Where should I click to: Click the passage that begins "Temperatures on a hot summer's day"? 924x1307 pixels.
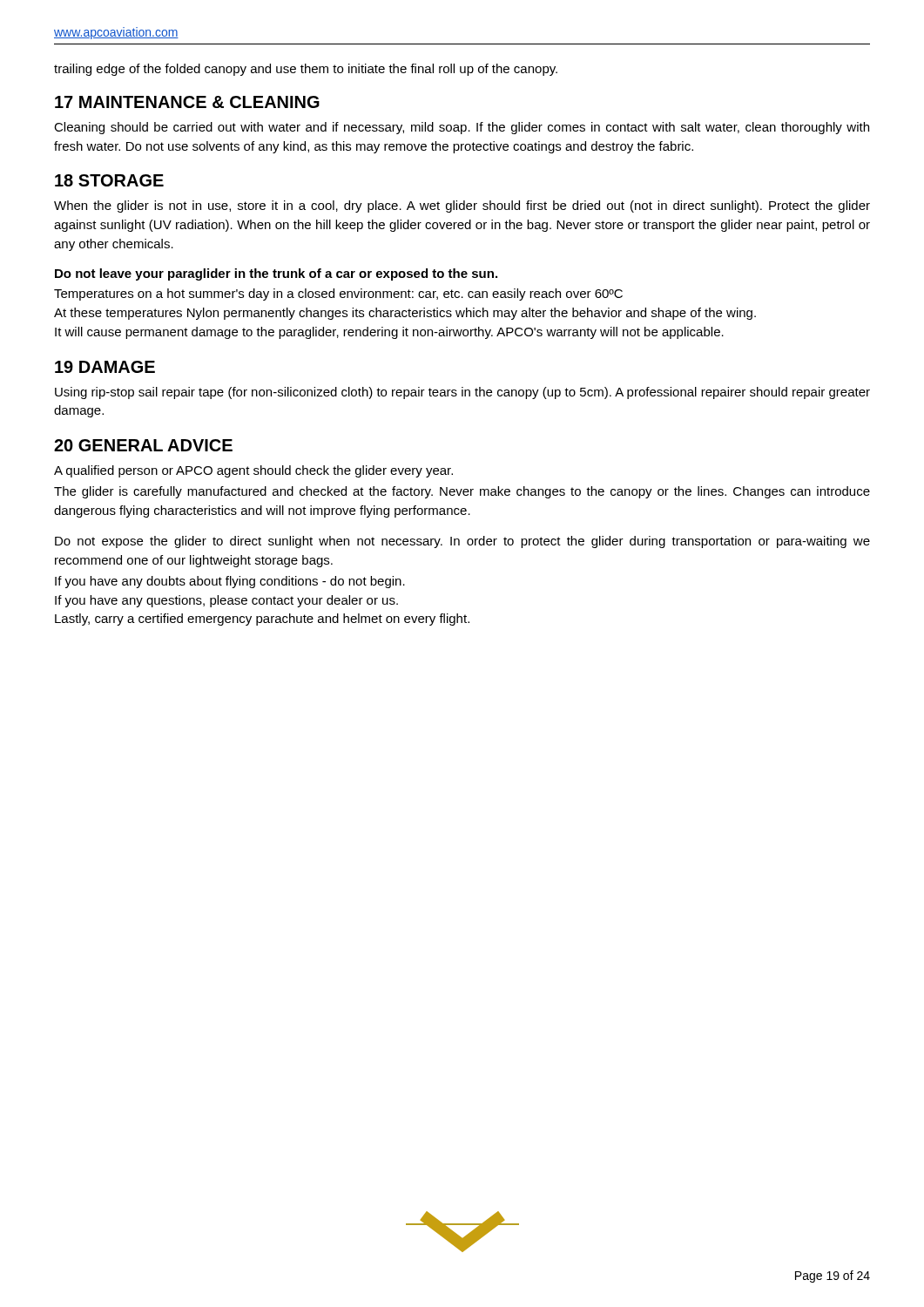click(339, 293)
